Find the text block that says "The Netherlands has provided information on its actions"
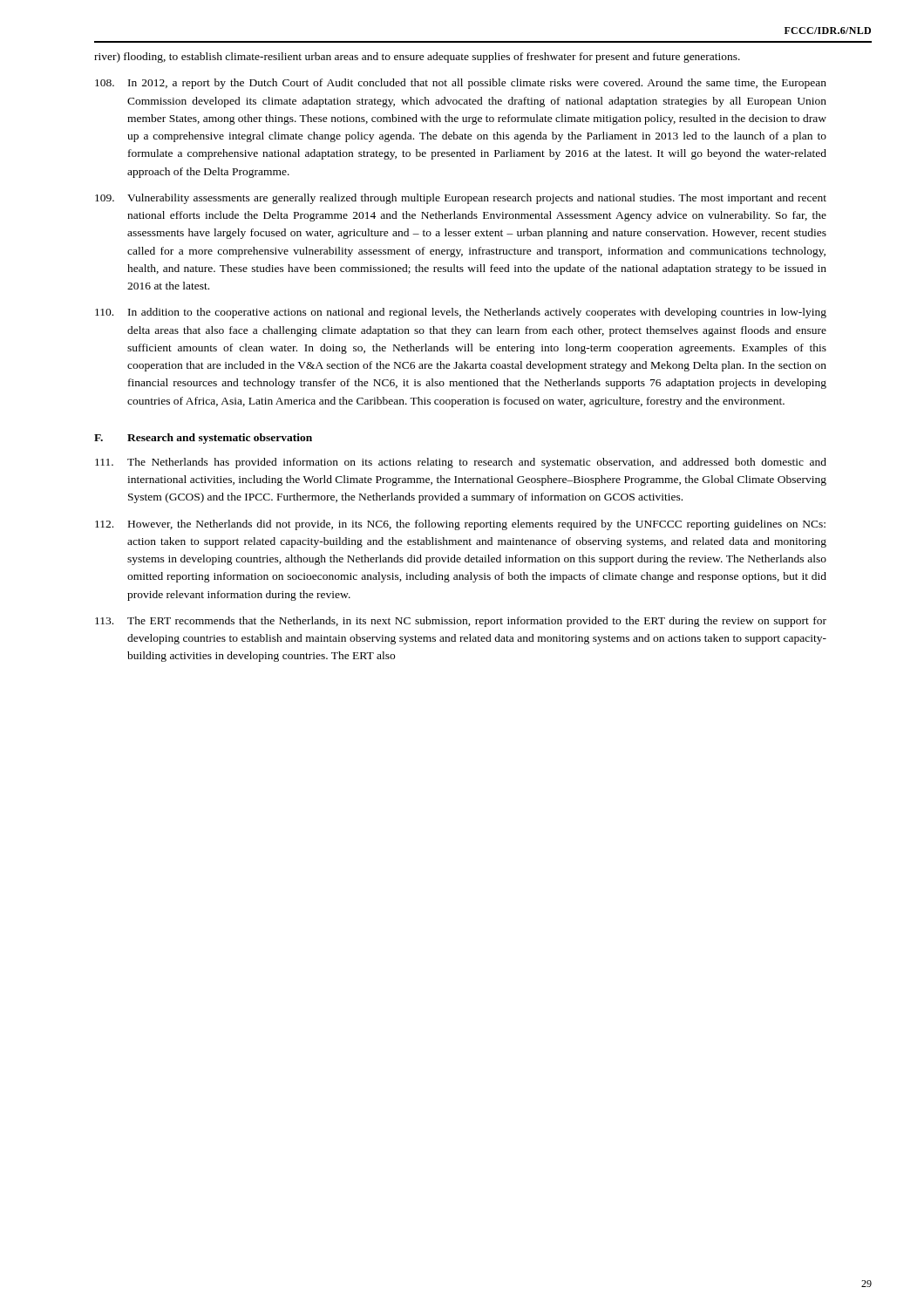The width and height of the screenshot is (924, 1308). click(x=460, y=480)
